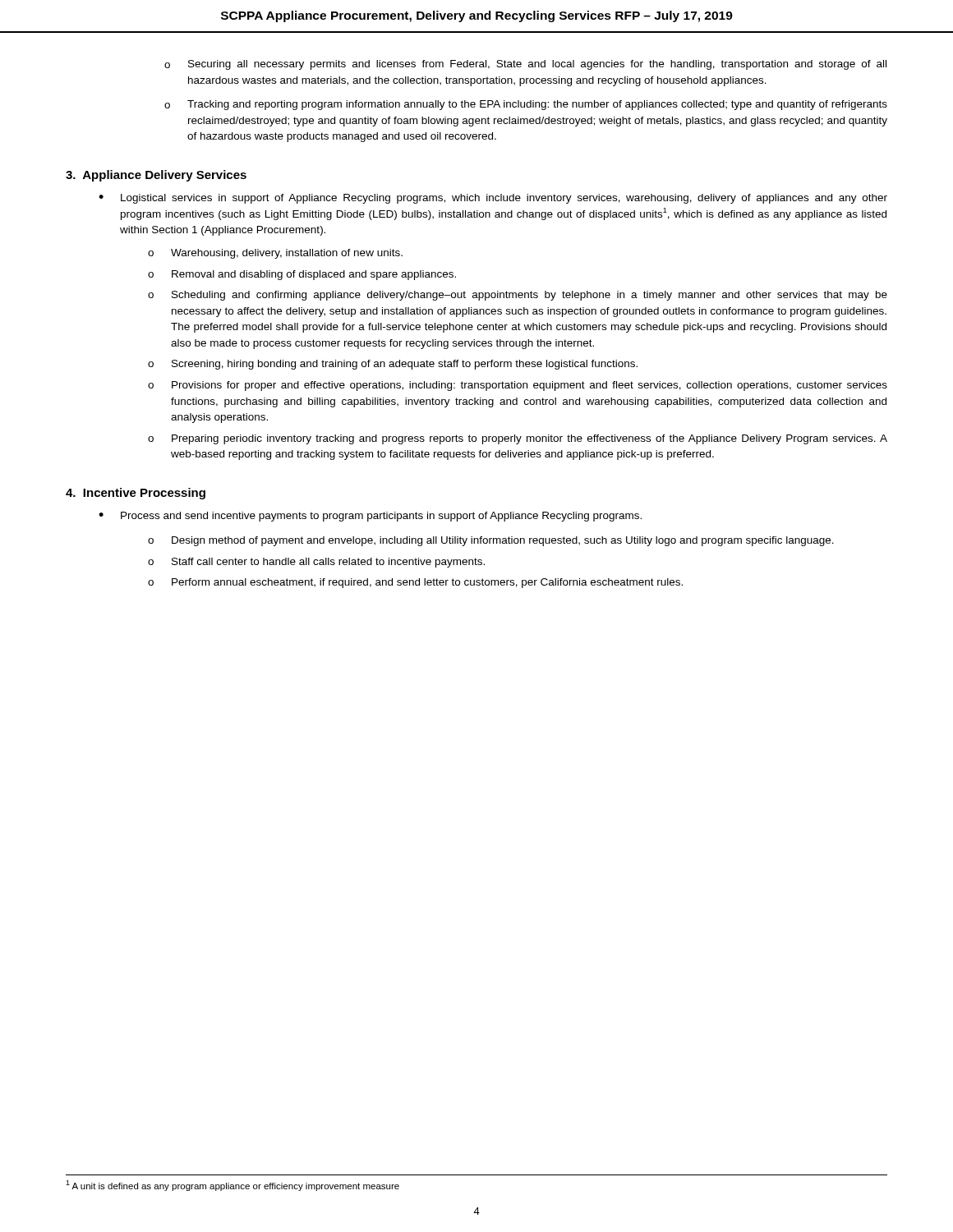Locate the list item that says "o Provisions for"
The width and height of the screenshot is (953, 1232).
518,401
